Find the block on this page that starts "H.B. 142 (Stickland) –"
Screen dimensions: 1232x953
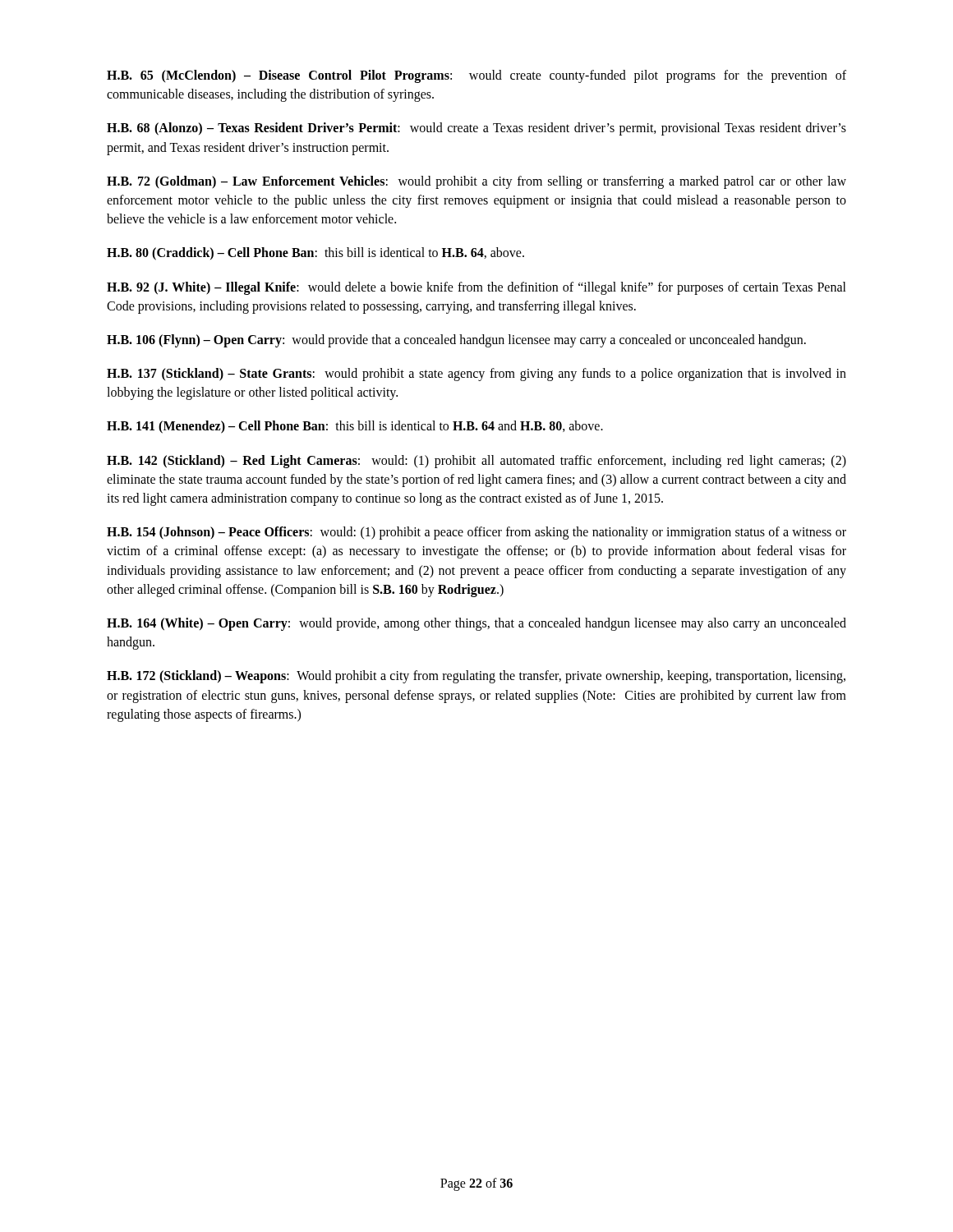tap(476, 479)
